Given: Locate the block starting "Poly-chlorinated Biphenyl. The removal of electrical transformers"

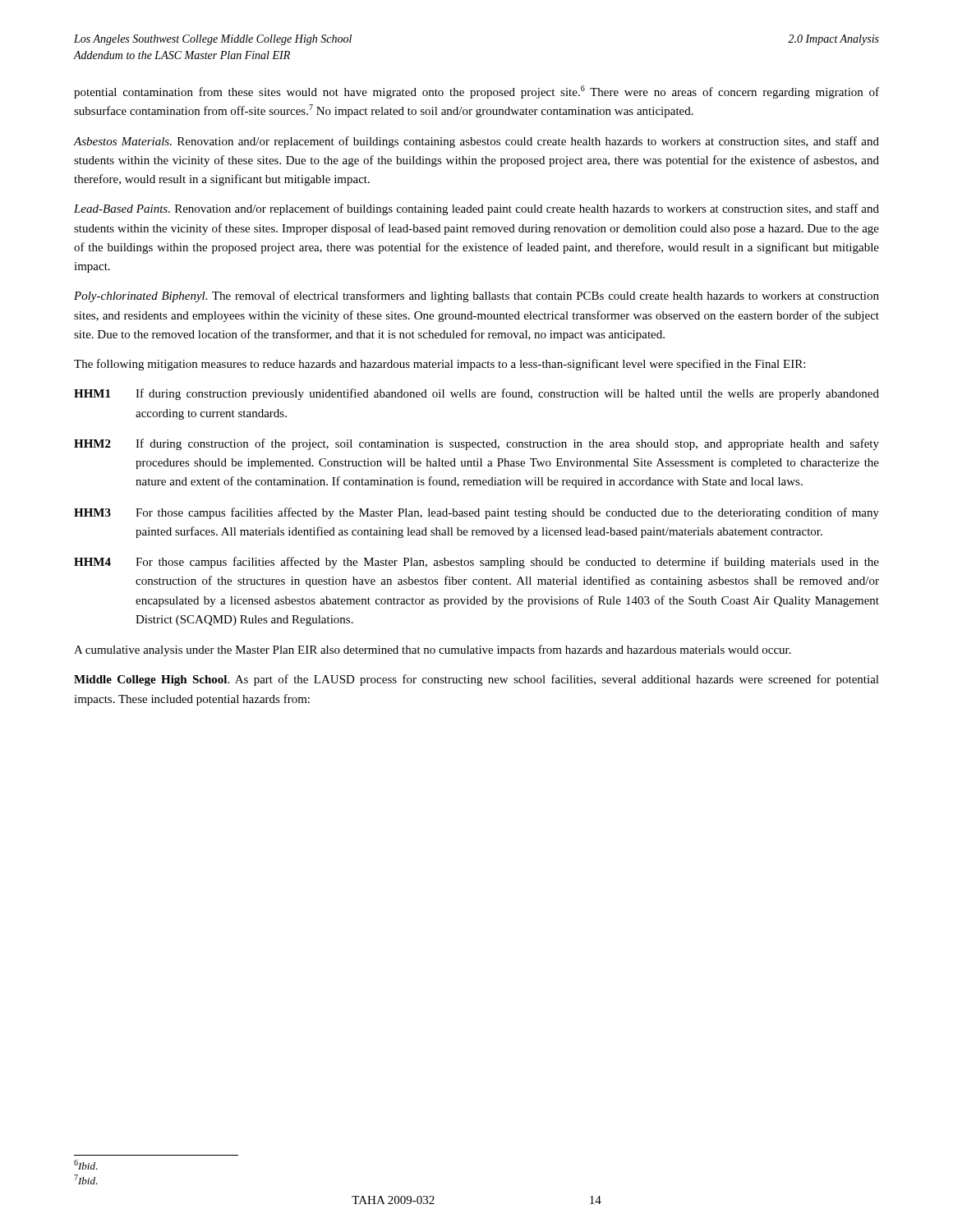Looking at the screenshot, I should [476, 315].
